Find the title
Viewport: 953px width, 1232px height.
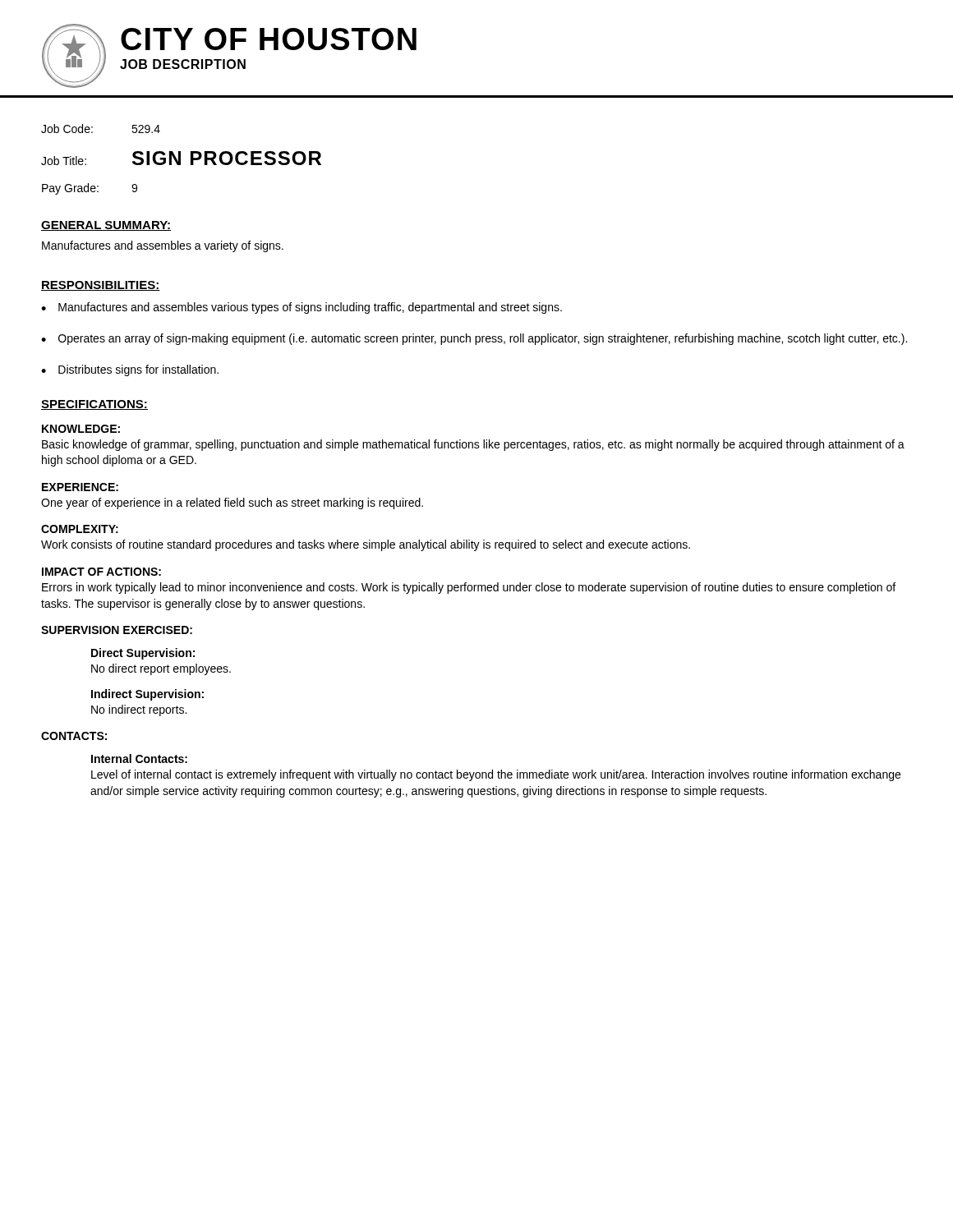click(182, 158)
